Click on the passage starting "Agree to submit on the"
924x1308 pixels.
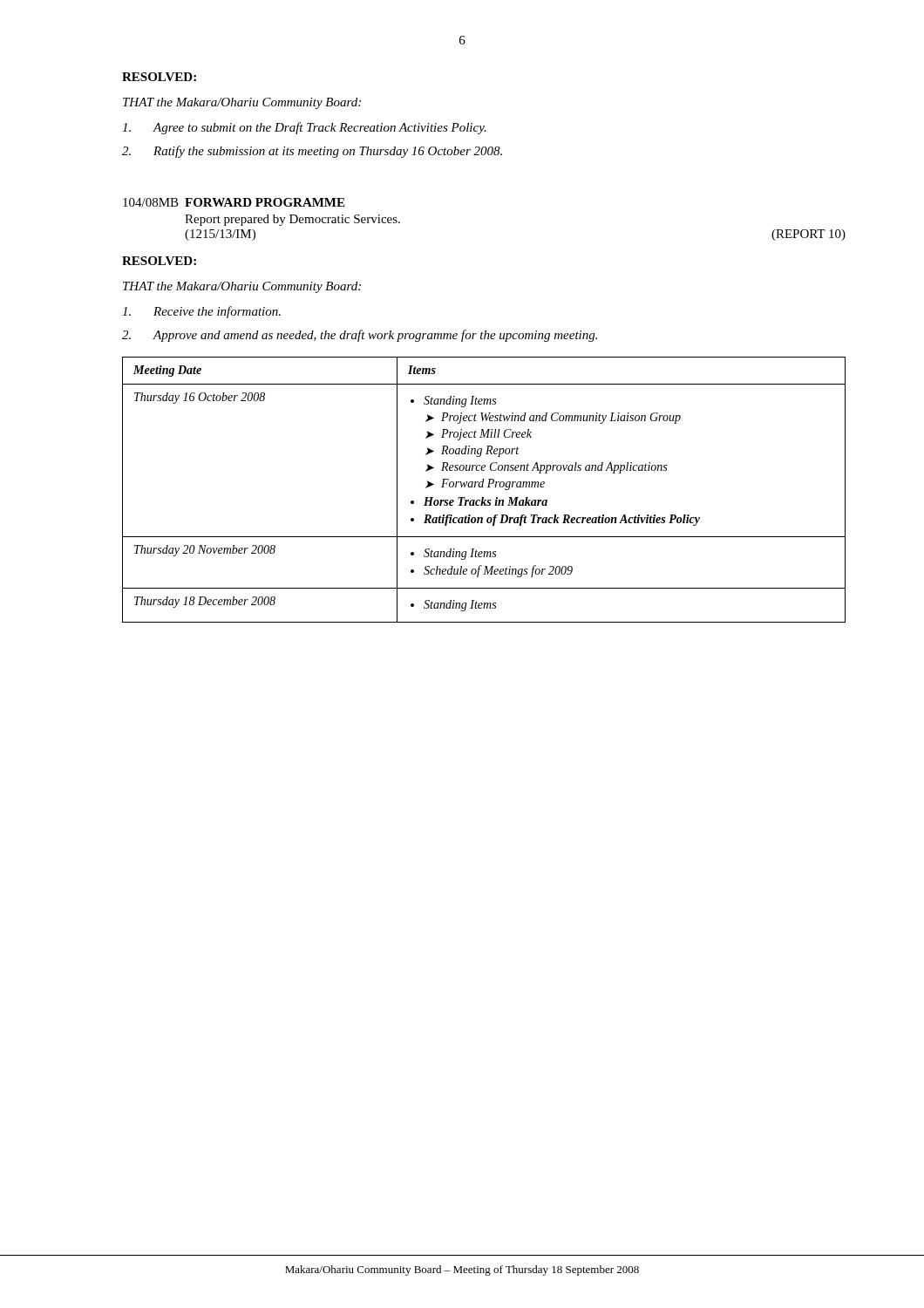tap(484, 128)
